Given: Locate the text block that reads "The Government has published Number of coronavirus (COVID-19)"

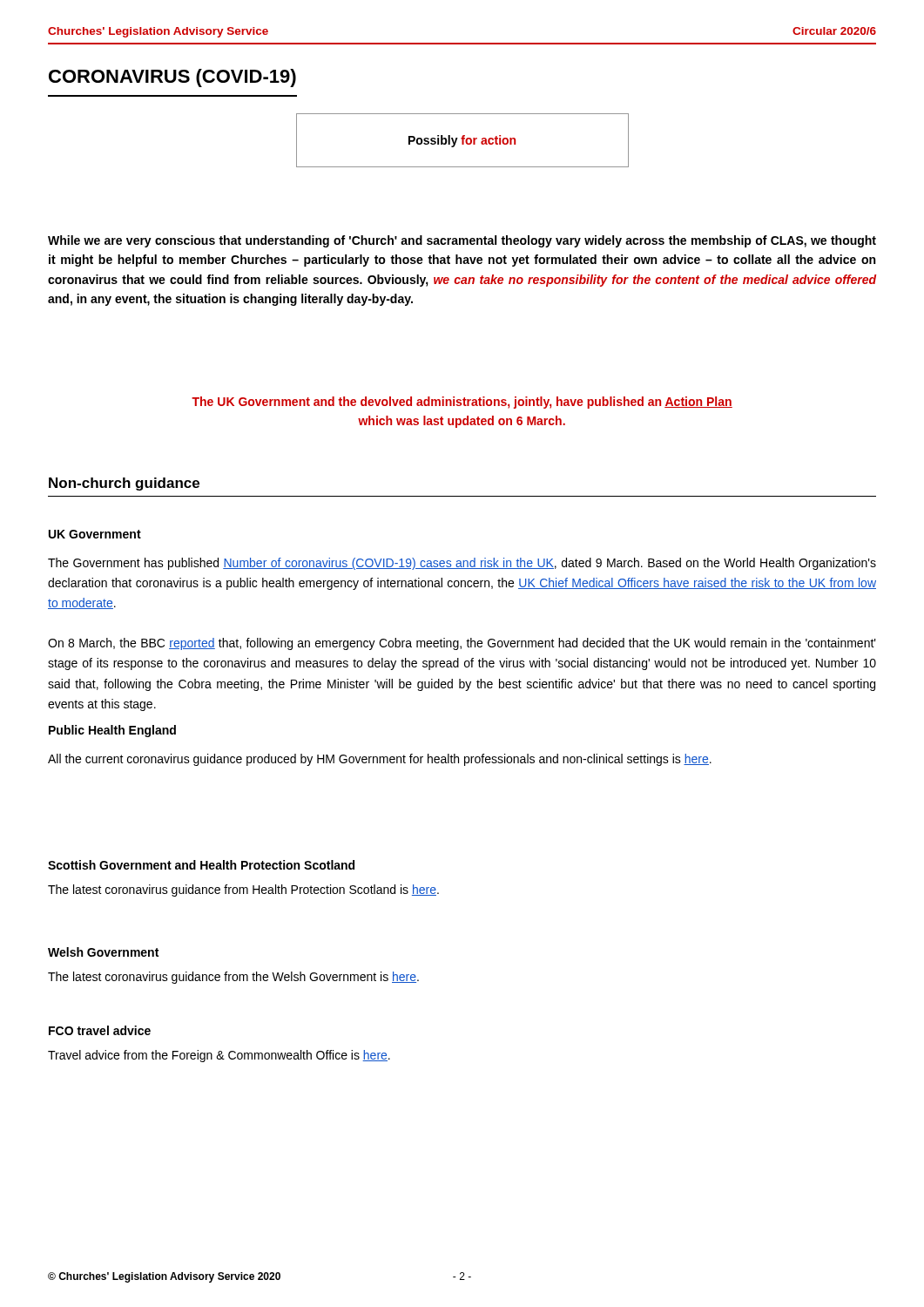Looking at the screenshot, I should [x=462, y=633].
